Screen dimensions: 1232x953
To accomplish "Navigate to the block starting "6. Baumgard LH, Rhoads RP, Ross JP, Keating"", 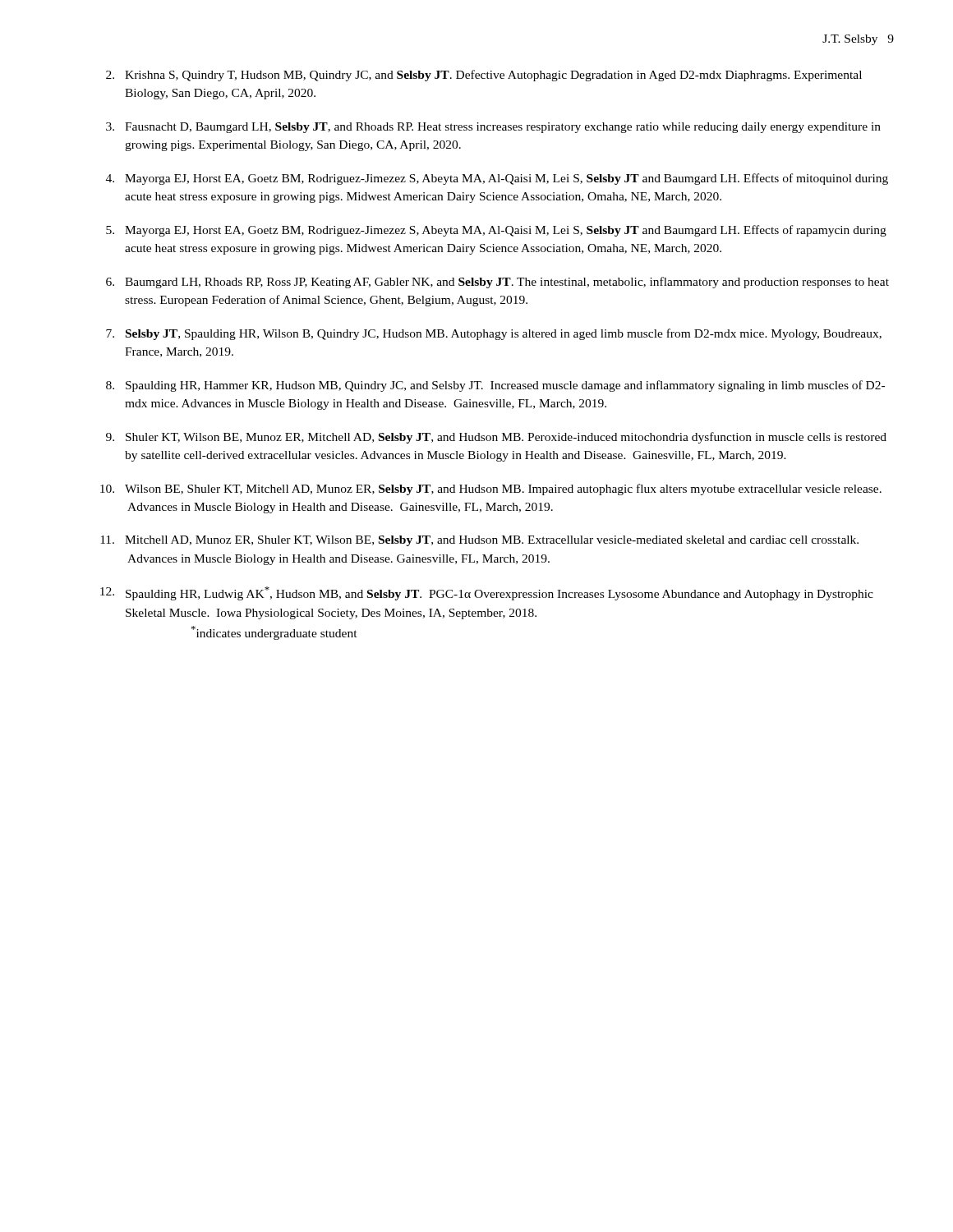I will tap(483, 291).
